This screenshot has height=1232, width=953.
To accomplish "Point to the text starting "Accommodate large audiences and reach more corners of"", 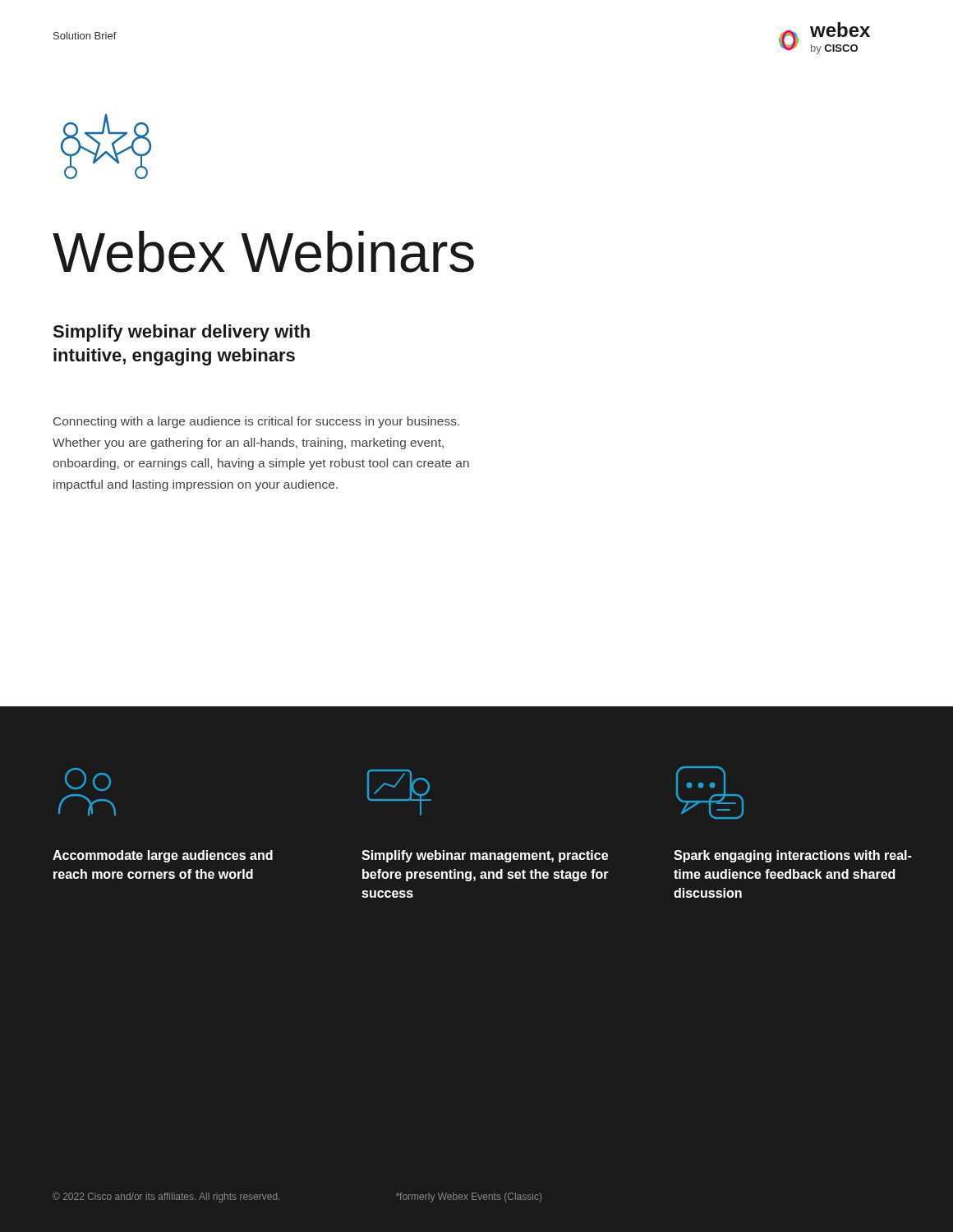I will [x=180, y=865].
